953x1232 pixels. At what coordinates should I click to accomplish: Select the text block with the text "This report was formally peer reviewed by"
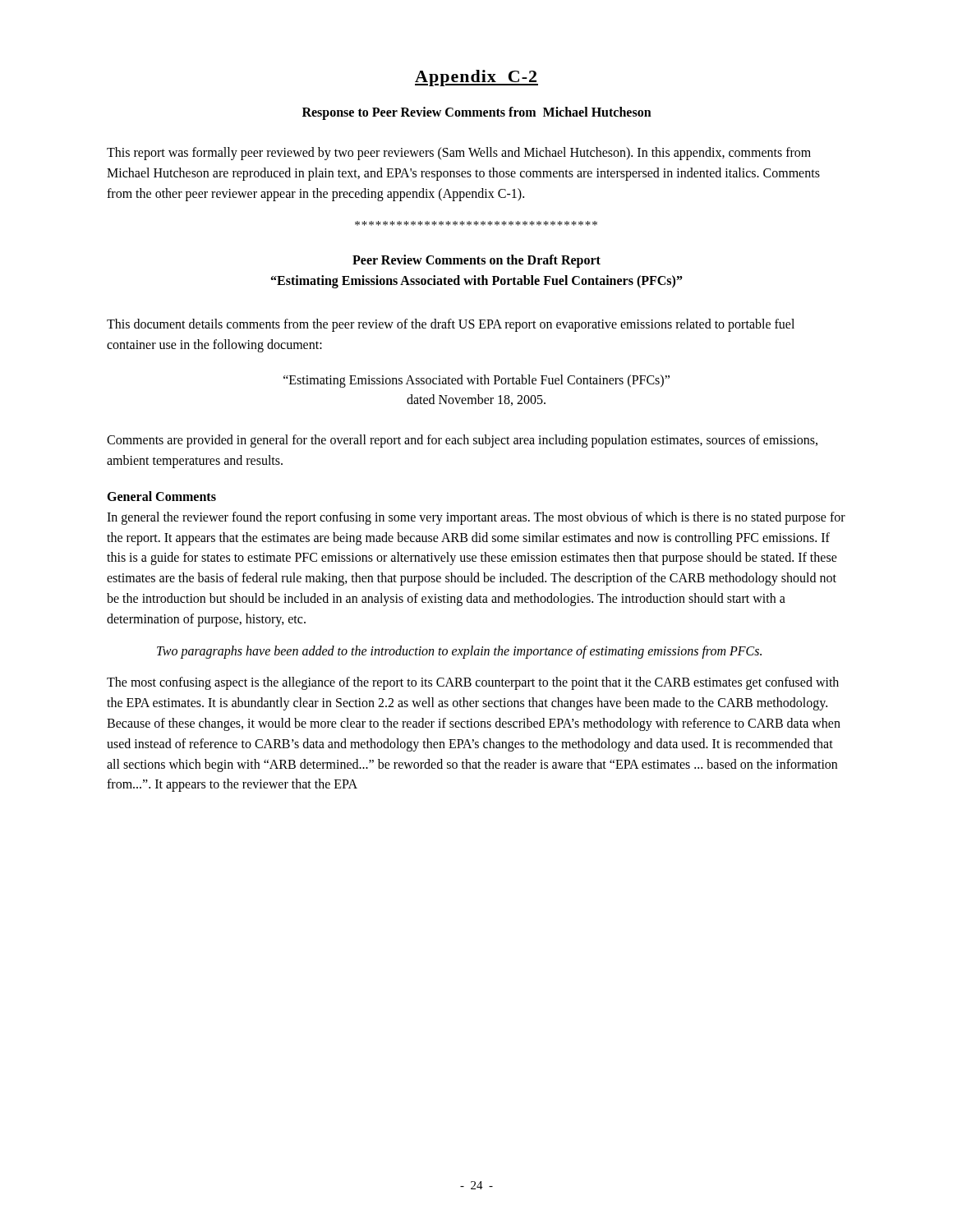463,173
